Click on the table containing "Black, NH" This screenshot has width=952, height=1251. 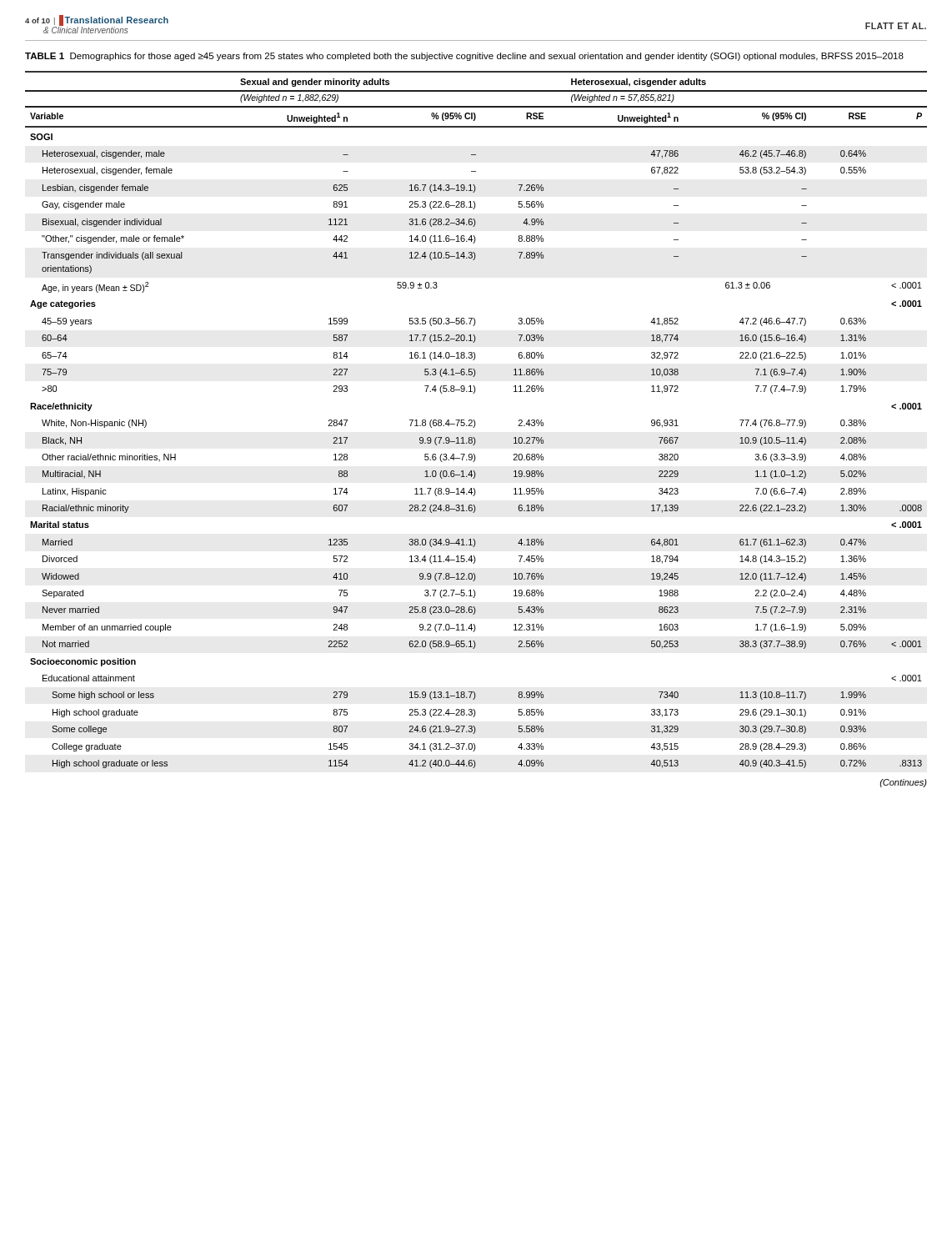click(x=476, y=422)
